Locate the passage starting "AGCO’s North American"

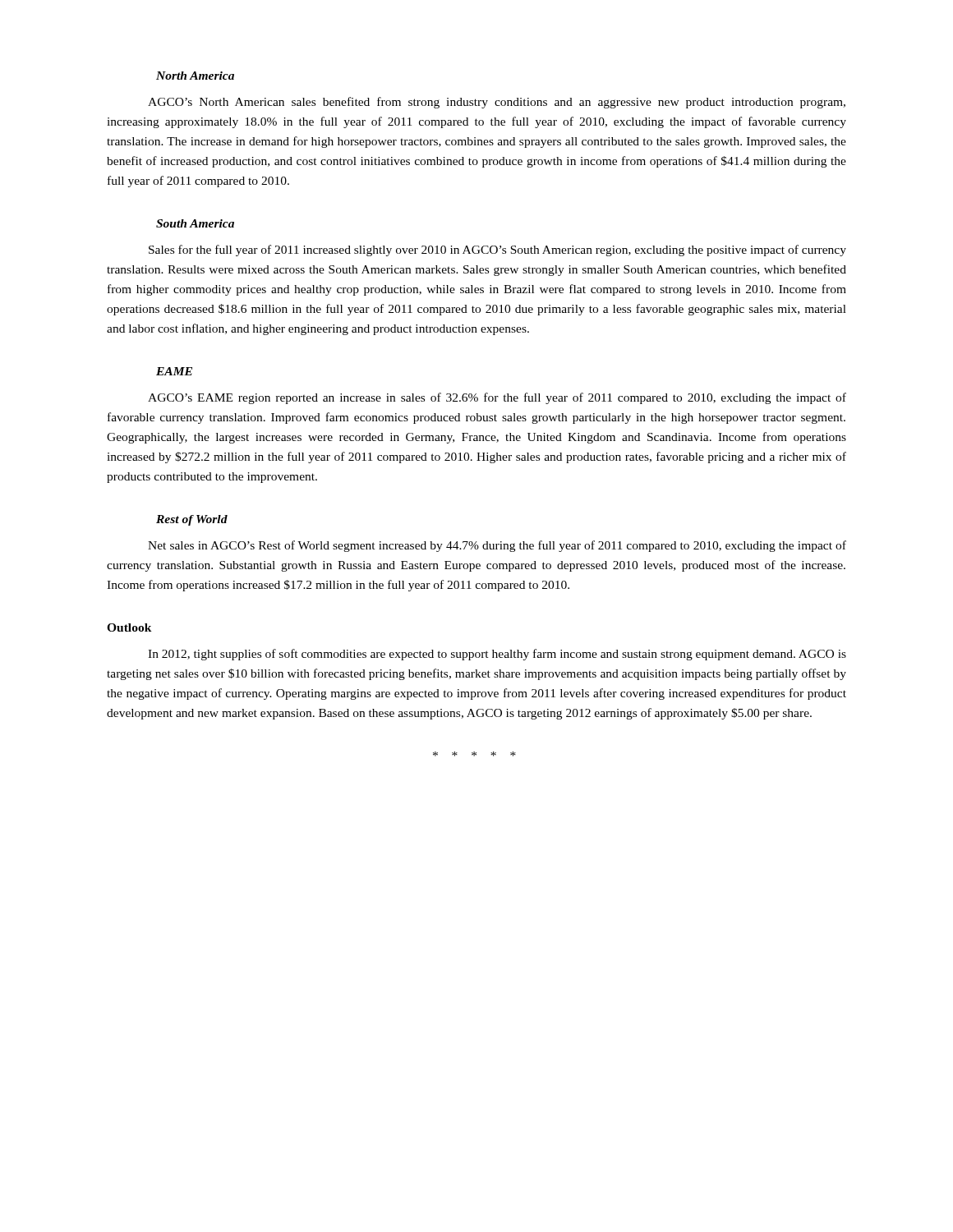click(476, 141)
